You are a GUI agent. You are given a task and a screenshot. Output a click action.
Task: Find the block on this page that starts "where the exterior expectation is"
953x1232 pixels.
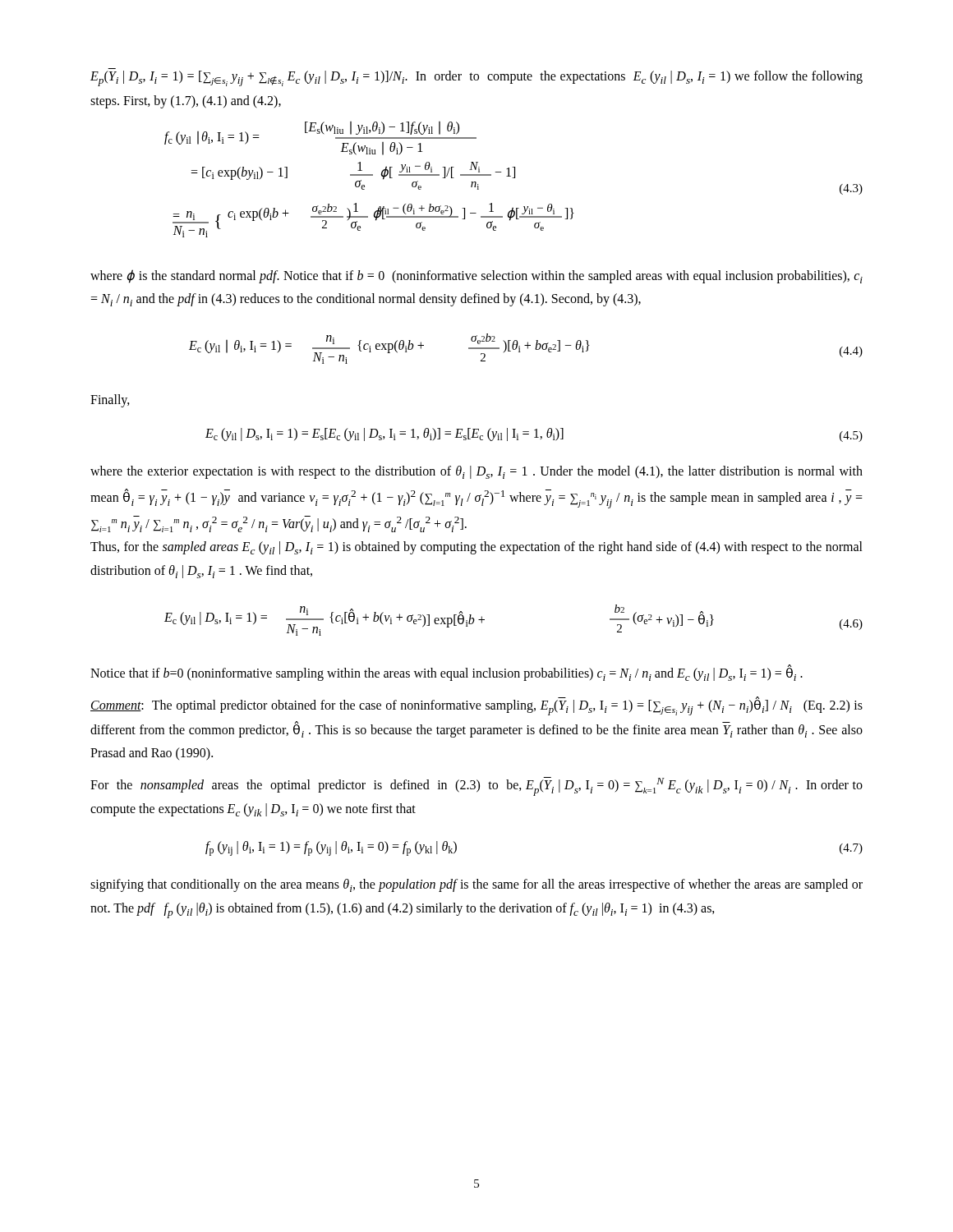click(476, 522)
